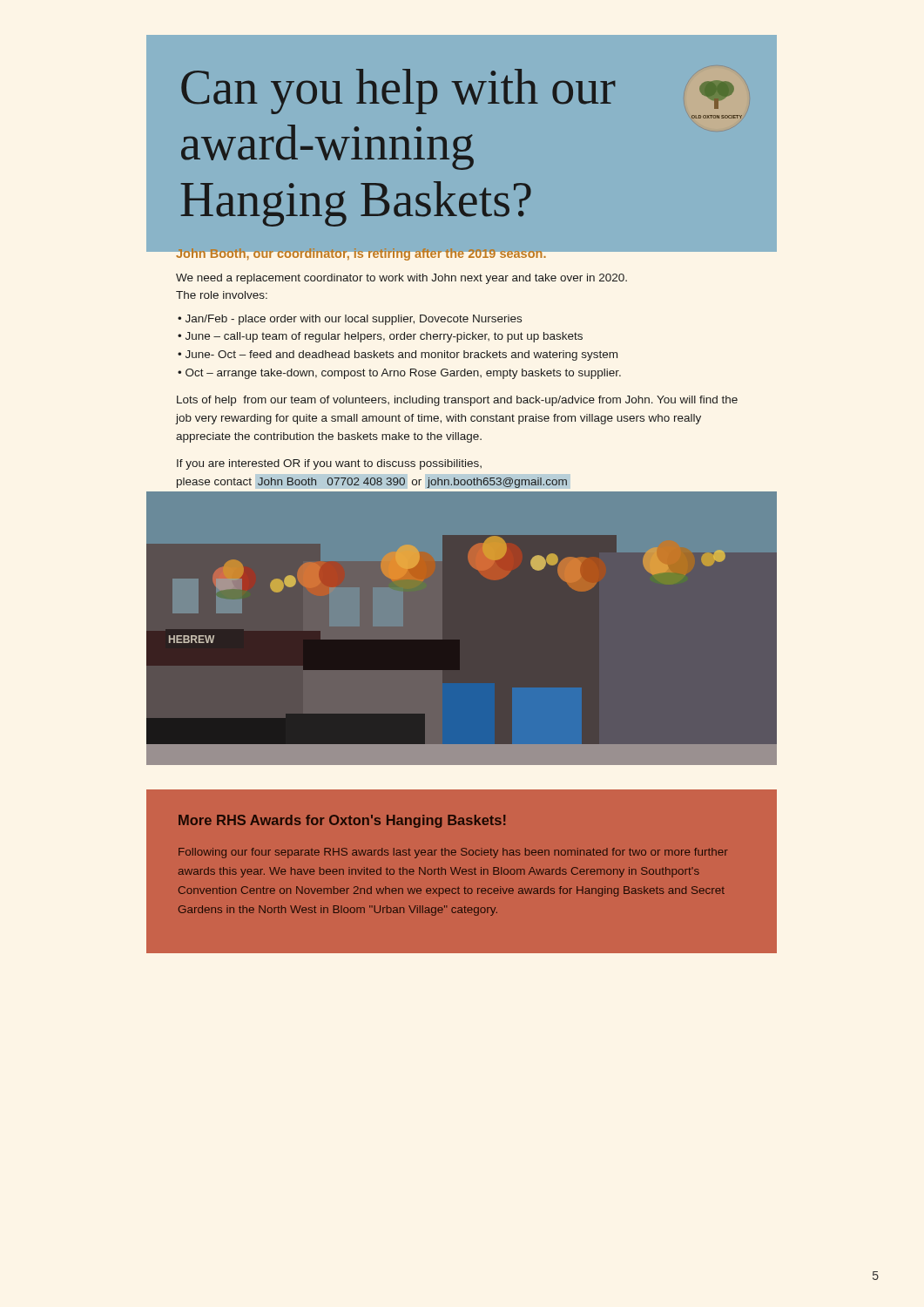This screenshot has width=924, height=1307.
Task: Click the passage that begins "Lots of help from our team of volunteers,"
Action: [x=457, y=418]
